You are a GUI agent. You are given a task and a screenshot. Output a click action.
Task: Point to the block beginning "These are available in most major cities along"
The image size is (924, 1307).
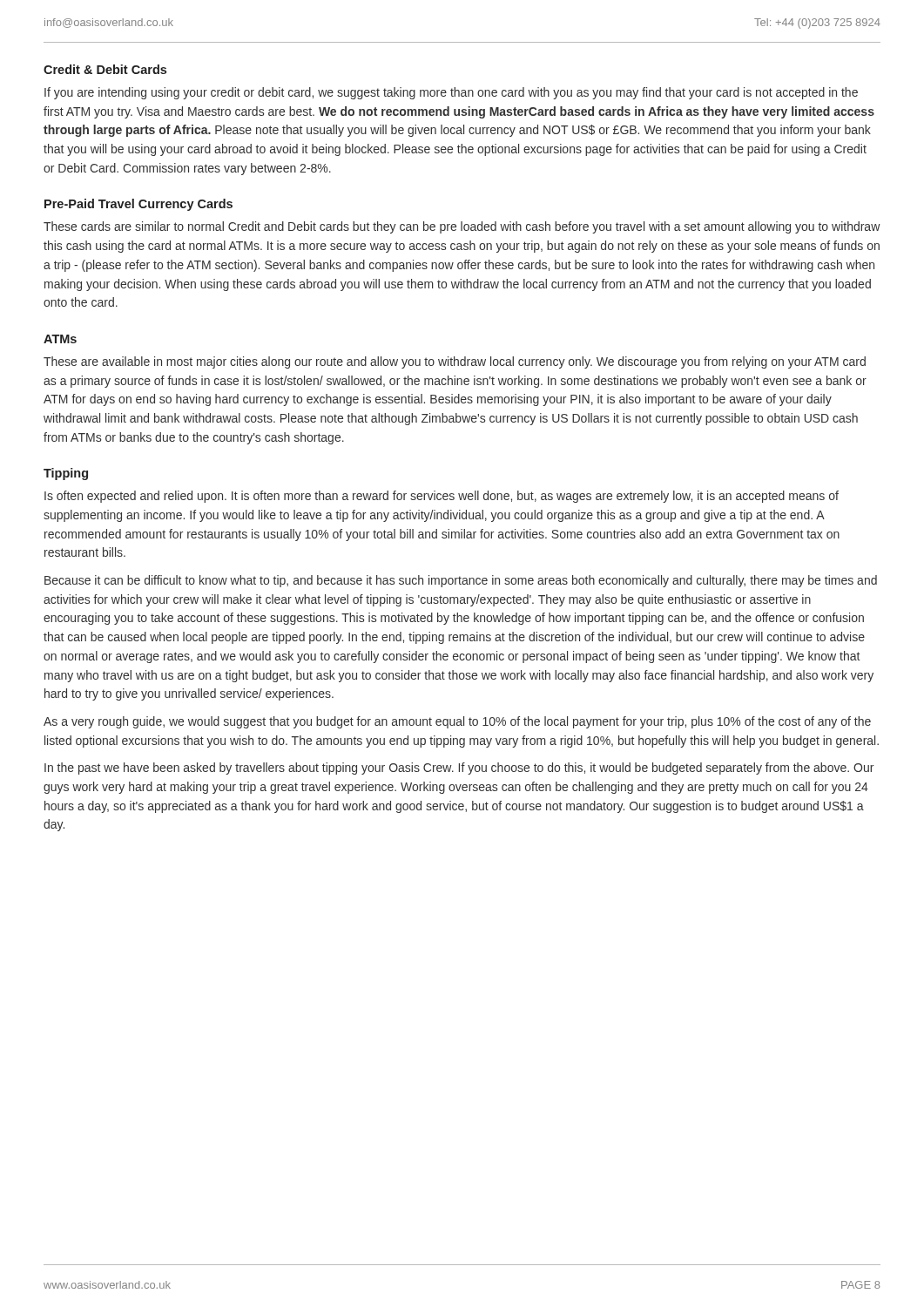pos(455,399)
